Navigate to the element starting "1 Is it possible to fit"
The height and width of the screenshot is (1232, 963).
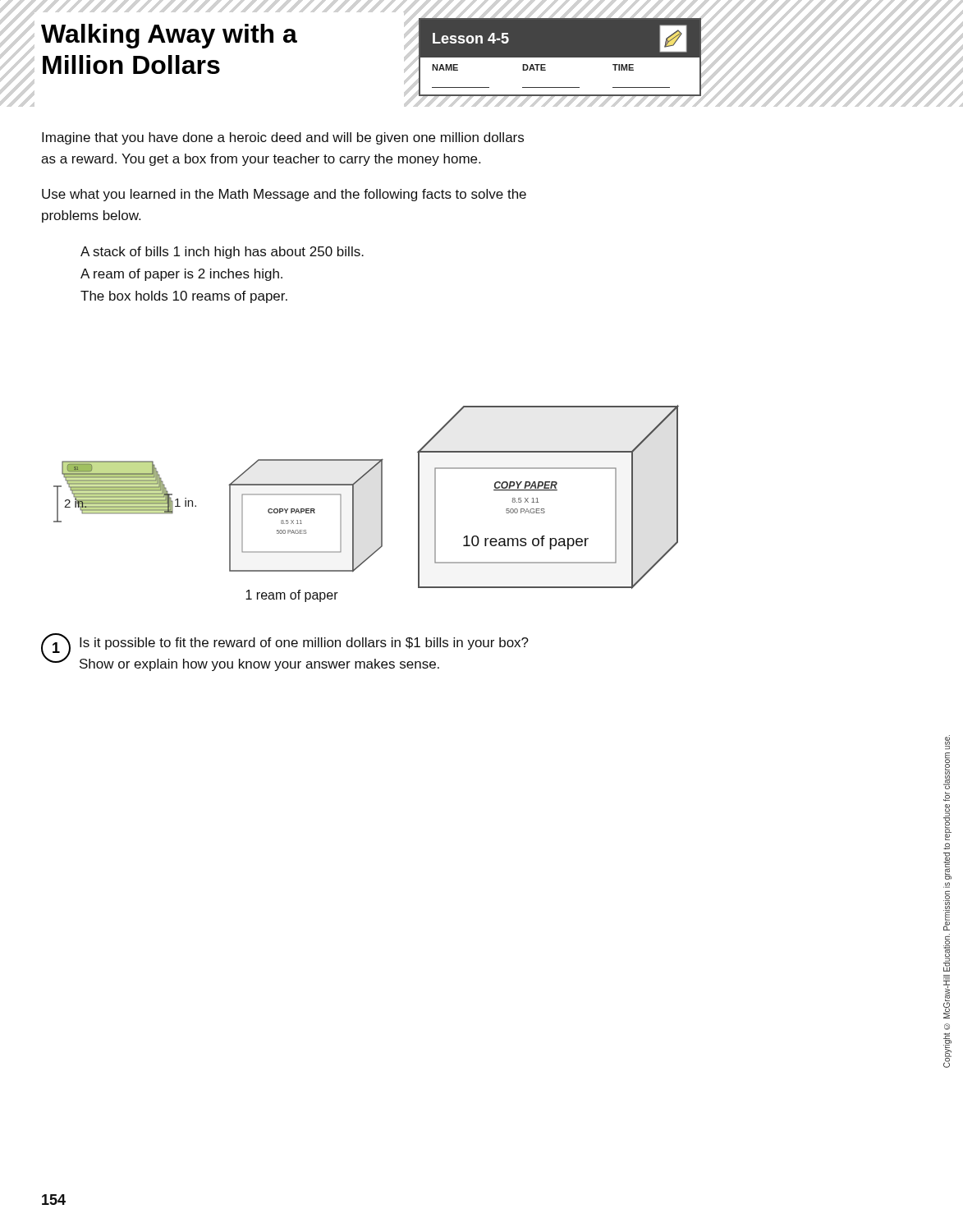(x=285, y=654)
